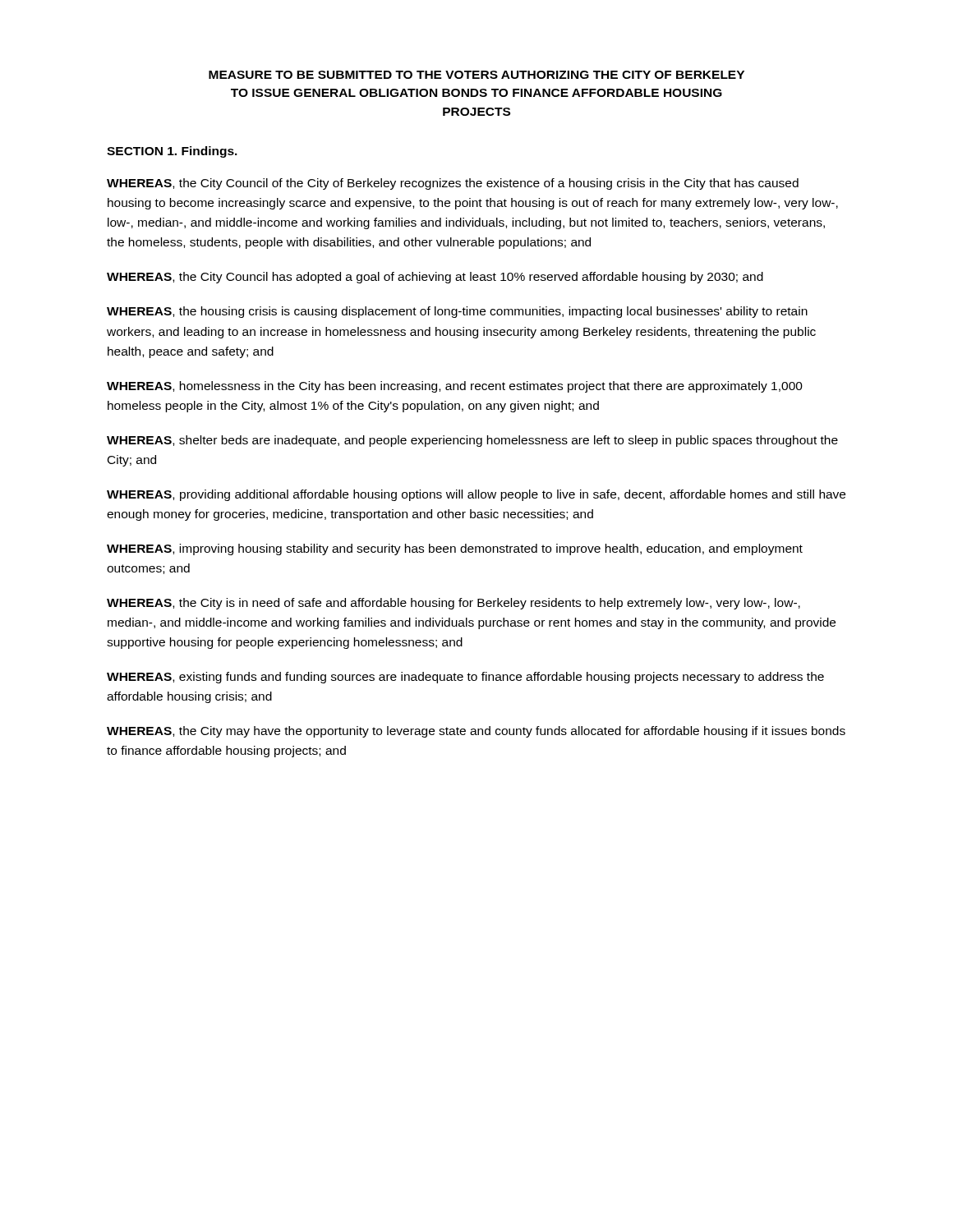Locate the block of text that opens with "WHEREAS, the City may have"
Viewport: 953px width, 1232px height.
tap(476, 740)
